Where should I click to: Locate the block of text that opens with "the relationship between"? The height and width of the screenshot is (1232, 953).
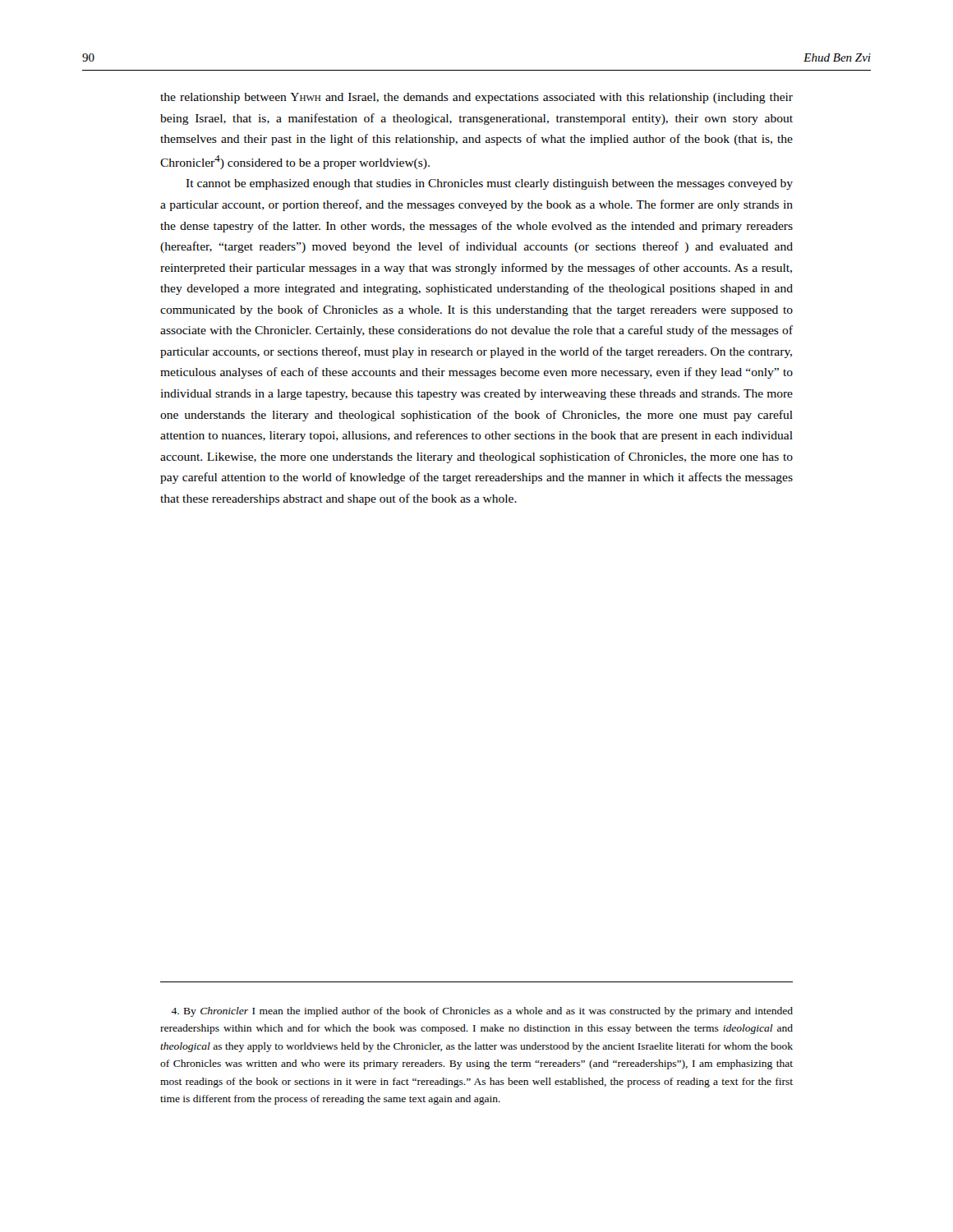click(476, 130)
